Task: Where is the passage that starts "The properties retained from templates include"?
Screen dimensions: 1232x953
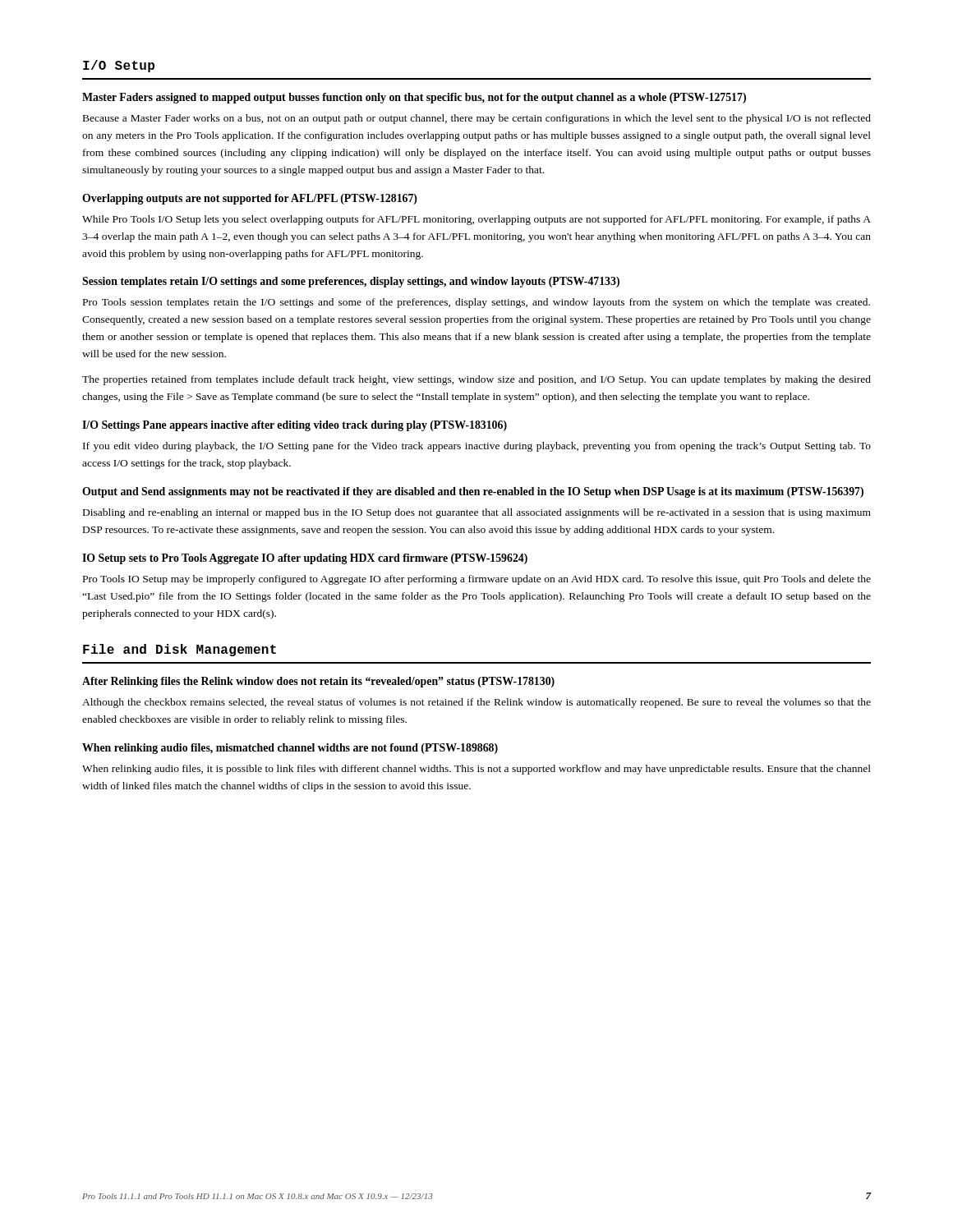Action: point(476,388)
